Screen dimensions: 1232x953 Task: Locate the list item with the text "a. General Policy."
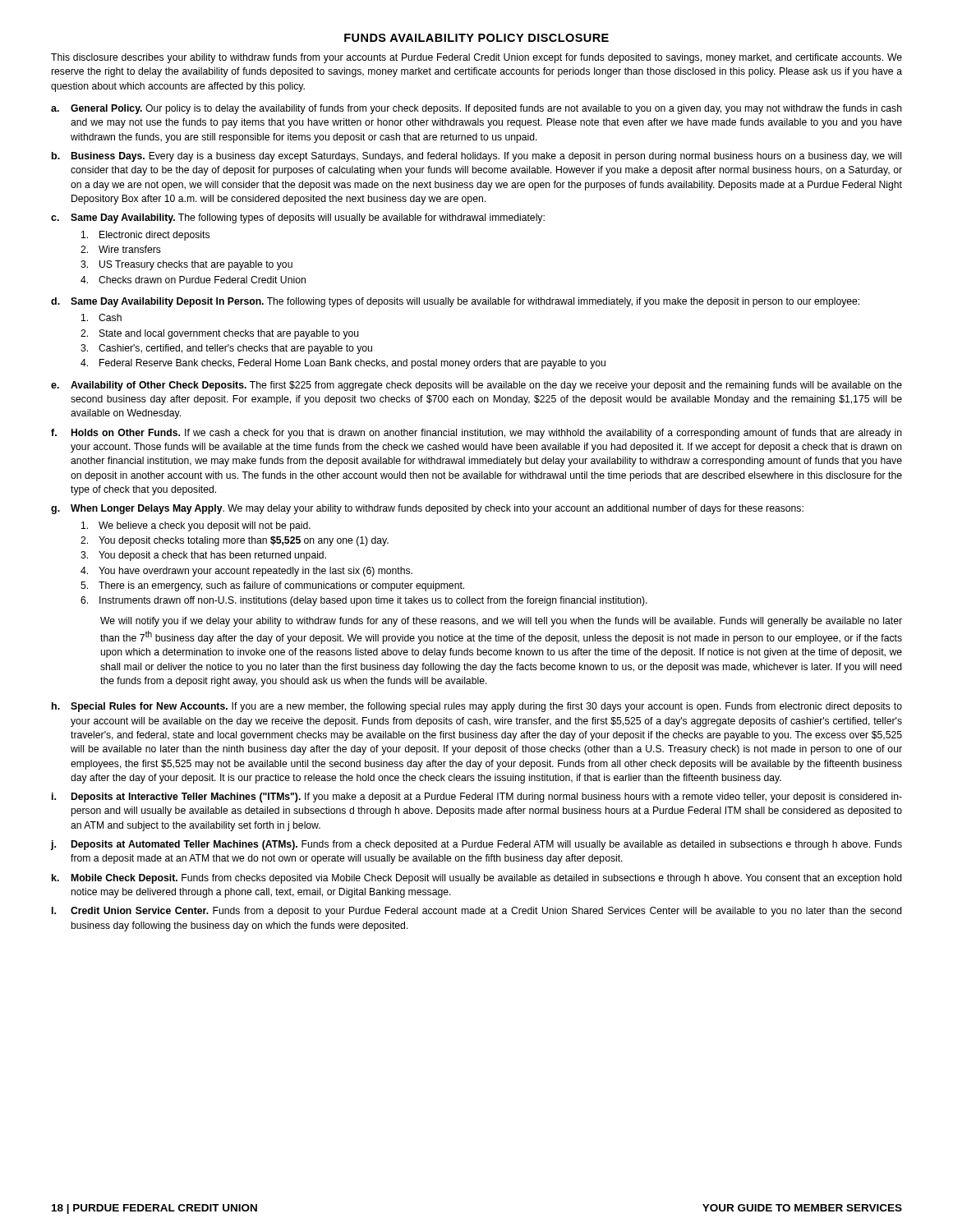pyautogui.click(x=476, y=123)
